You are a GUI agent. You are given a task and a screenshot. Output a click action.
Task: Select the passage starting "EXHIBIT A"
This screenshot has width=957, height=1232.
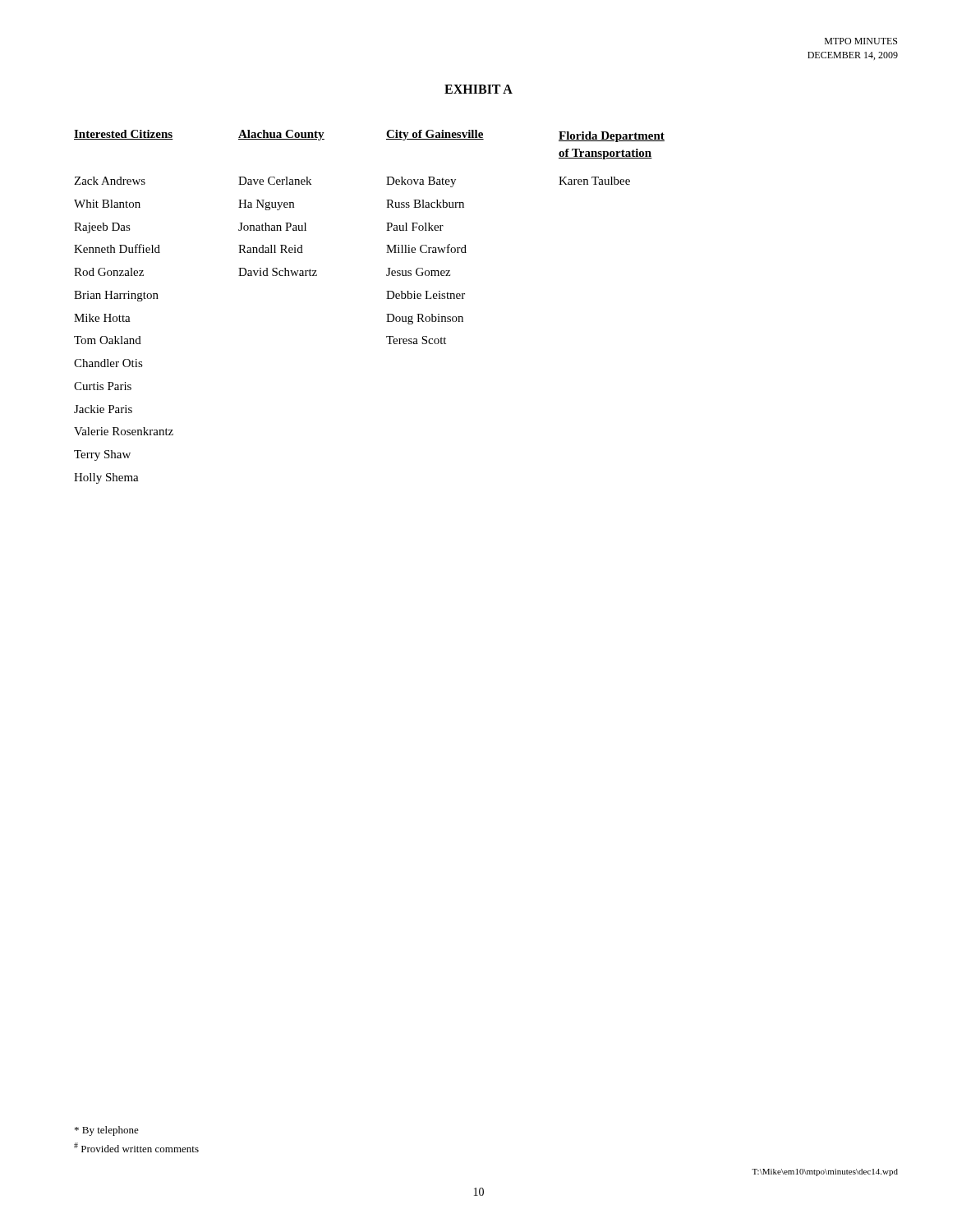point(478,89)
